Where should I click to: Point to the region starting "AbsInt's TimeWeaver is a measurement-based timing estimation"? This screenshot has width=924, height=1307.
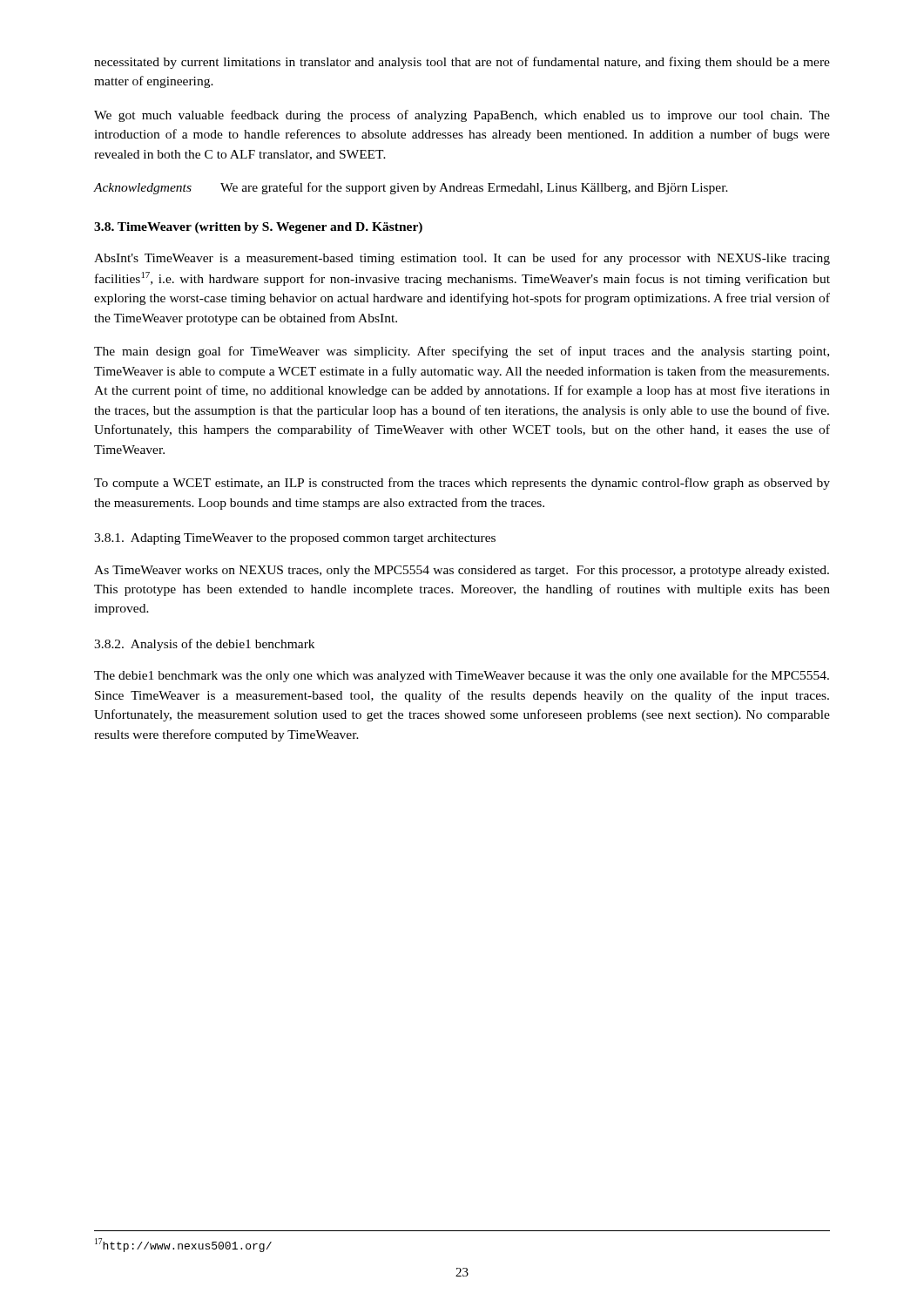[x=462, y=288]
